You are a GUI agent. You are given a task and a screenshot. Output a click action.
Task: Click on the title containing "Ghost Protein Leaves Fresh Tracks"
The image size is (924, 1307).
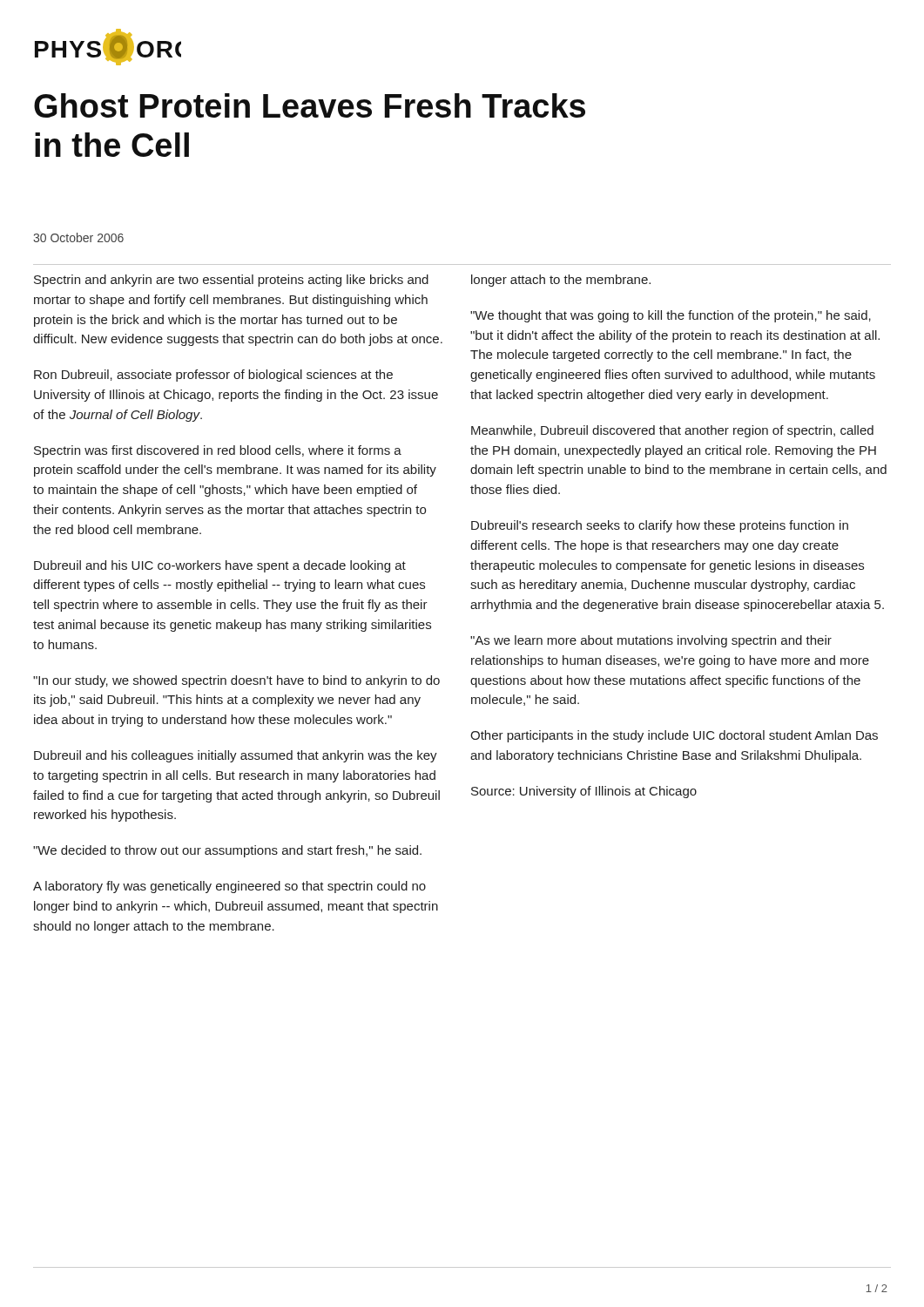[x=320, y=126]
